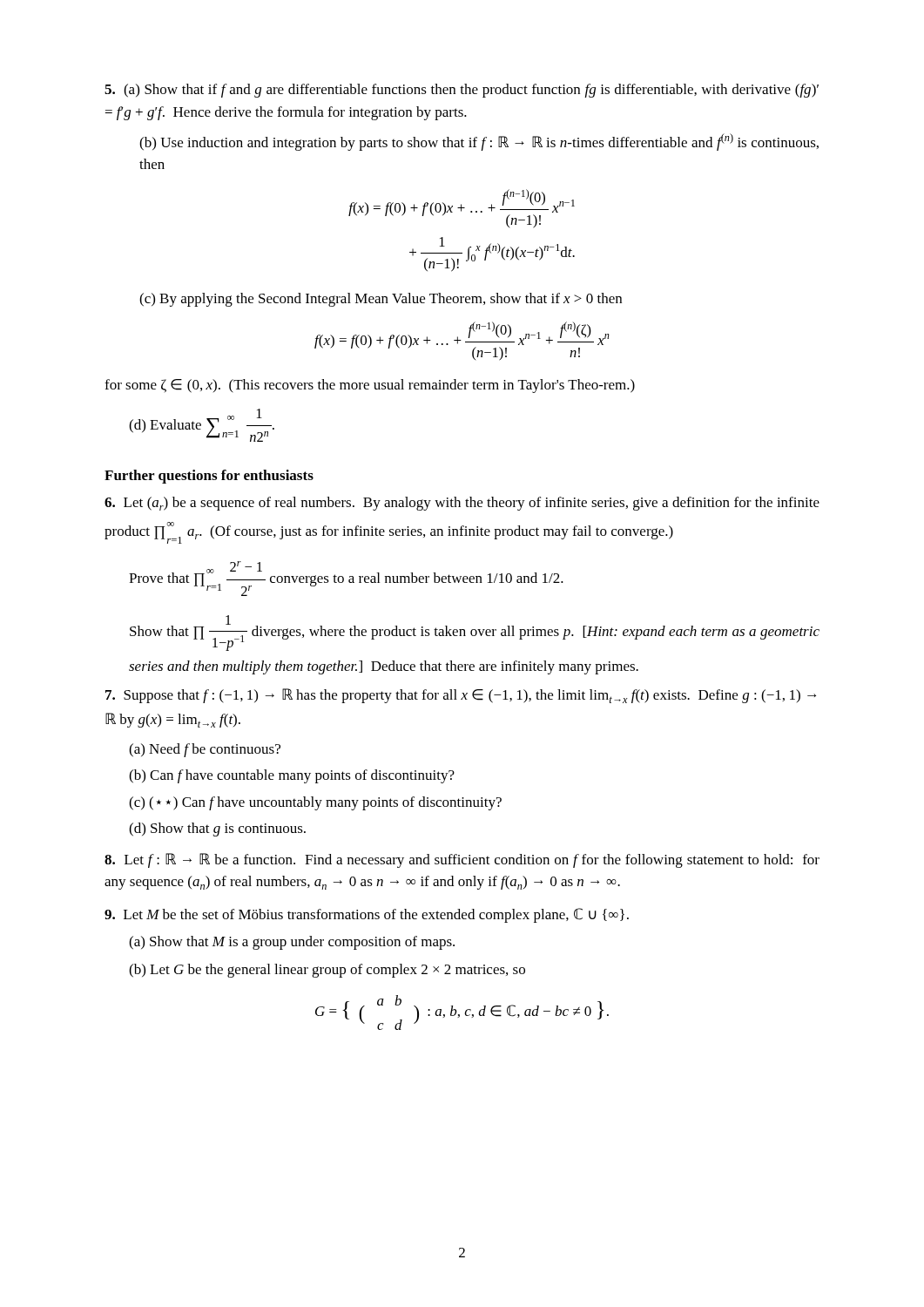Image resolution: width=924 pixels, height=1307 pixels.
Task: Find the element starting "8. Let f : ℝ →"
Action: 462,872
